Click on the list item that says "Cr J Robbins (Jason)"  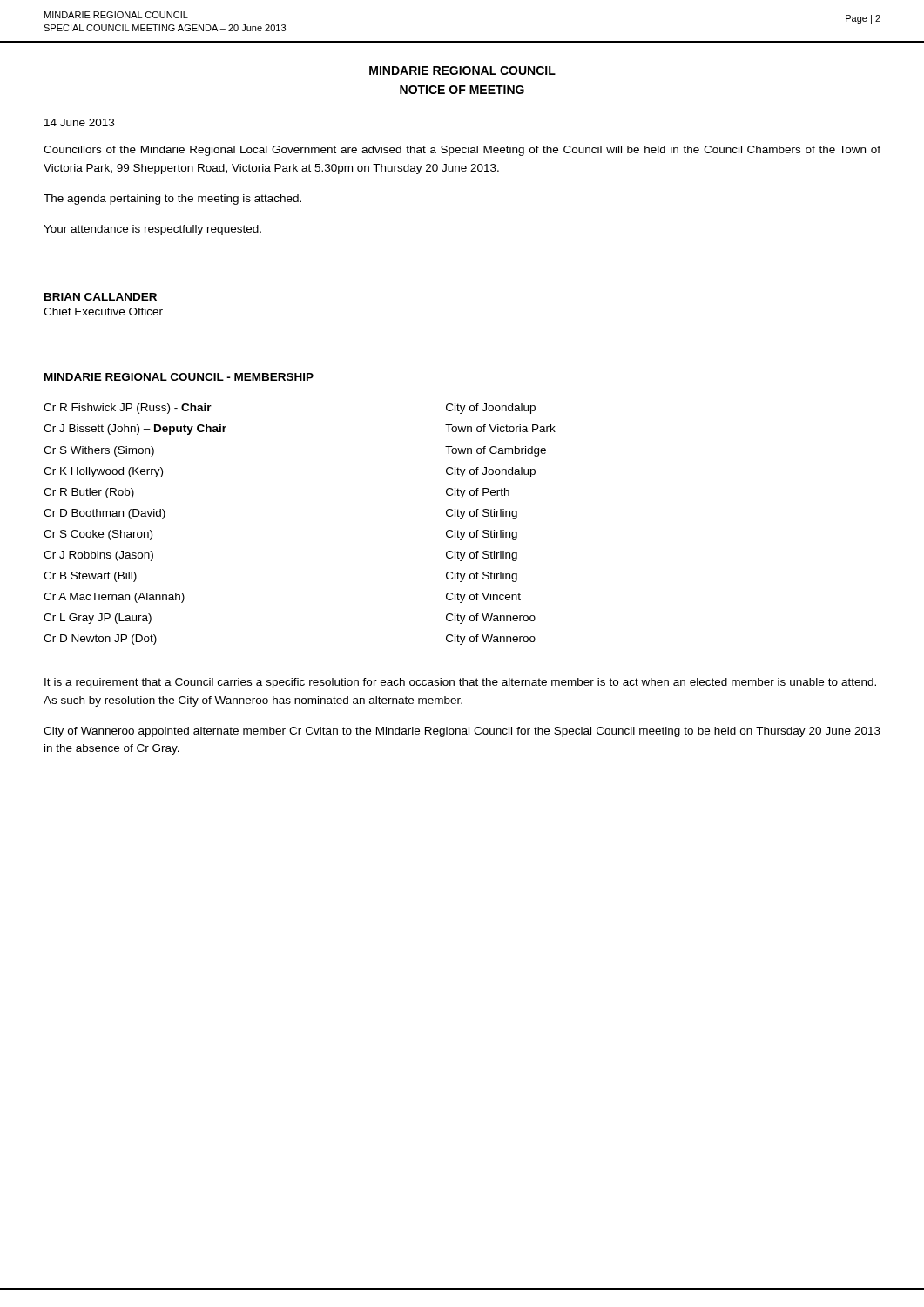pos(99,554)
